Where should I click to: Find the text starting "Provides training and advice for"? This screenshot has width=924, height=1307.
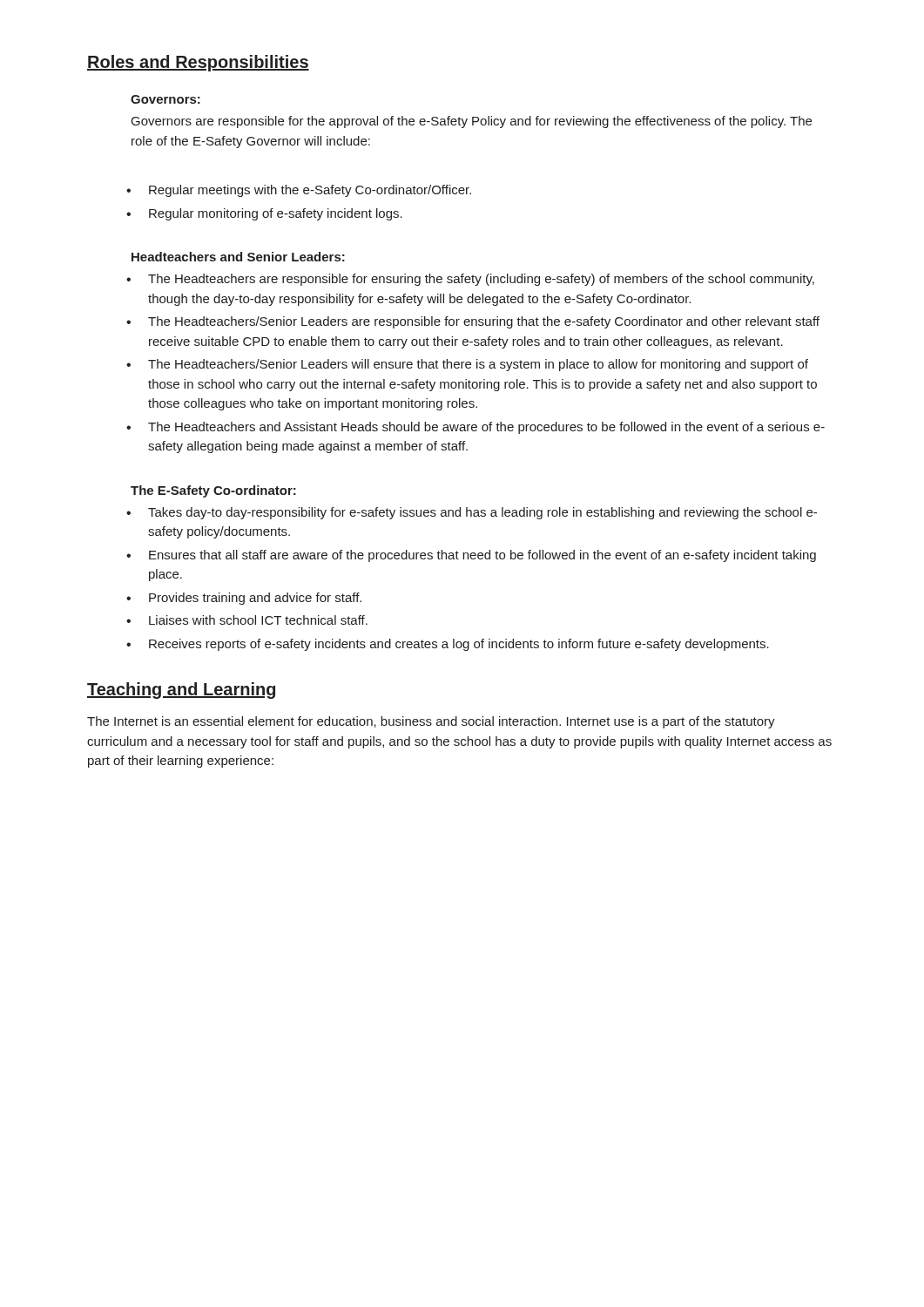[255, 597]
